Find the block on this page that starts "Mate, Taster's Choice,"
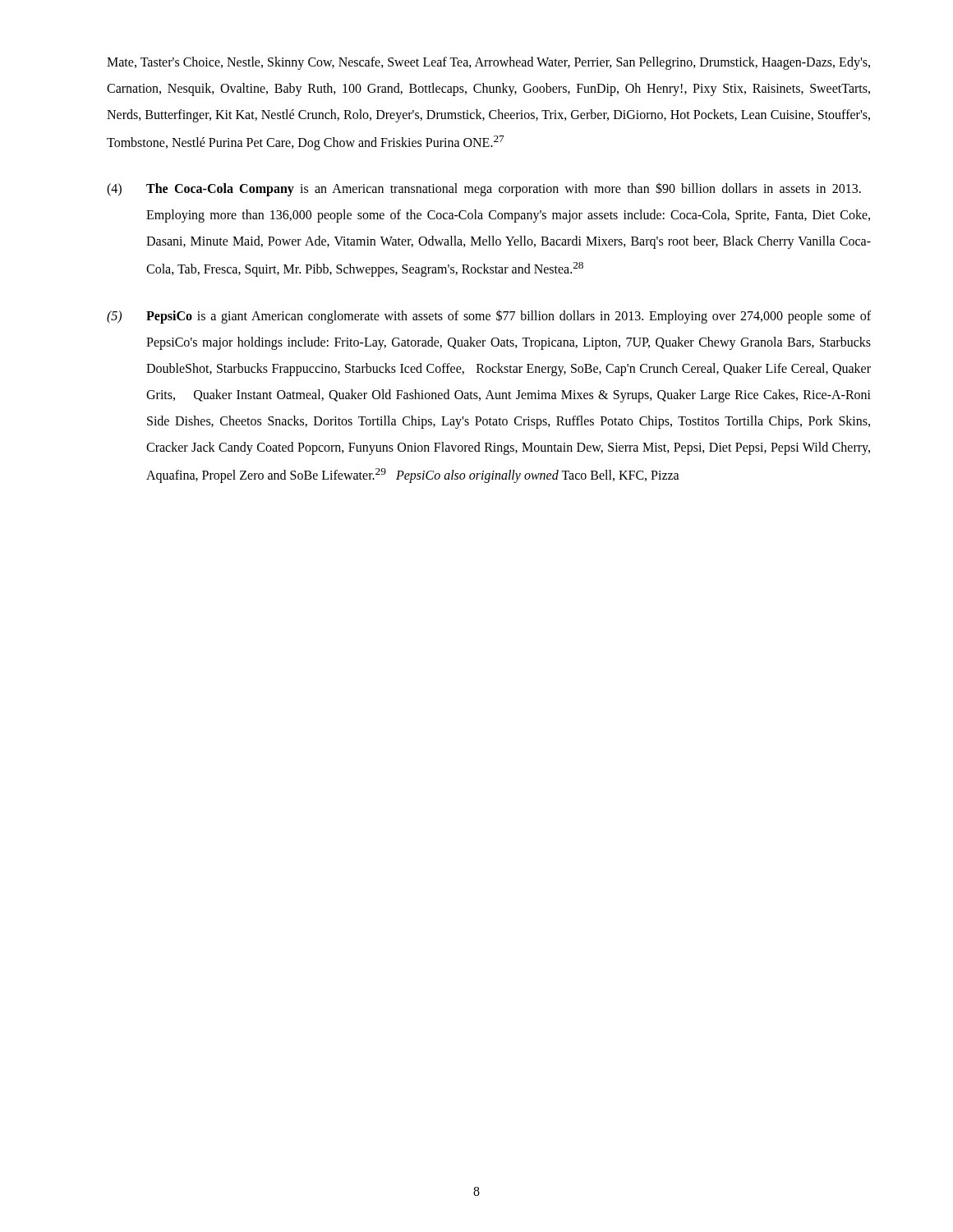 click(x=489, y=102)
